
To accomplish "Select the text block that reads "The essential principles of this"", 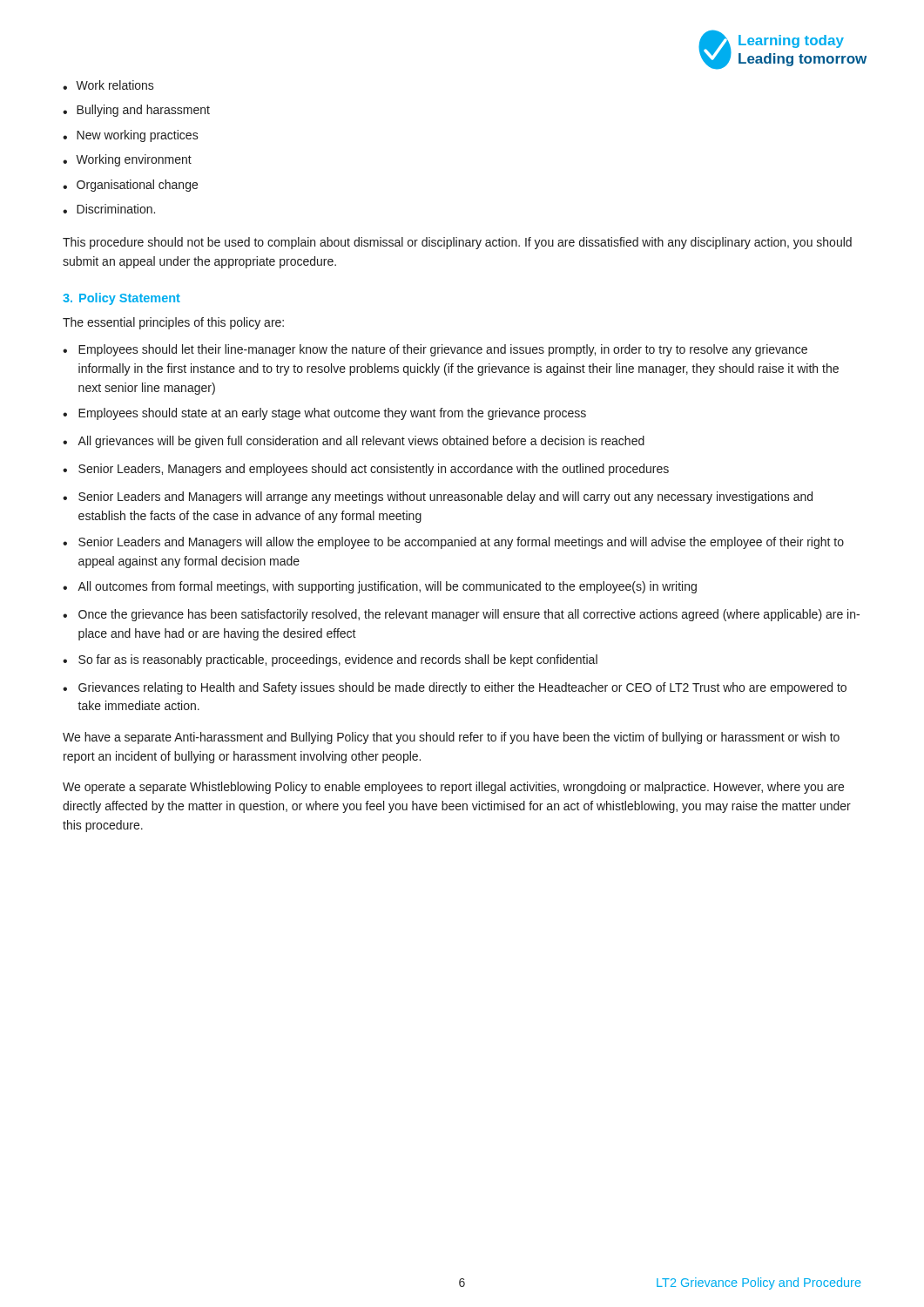I will tap(174, 322).
